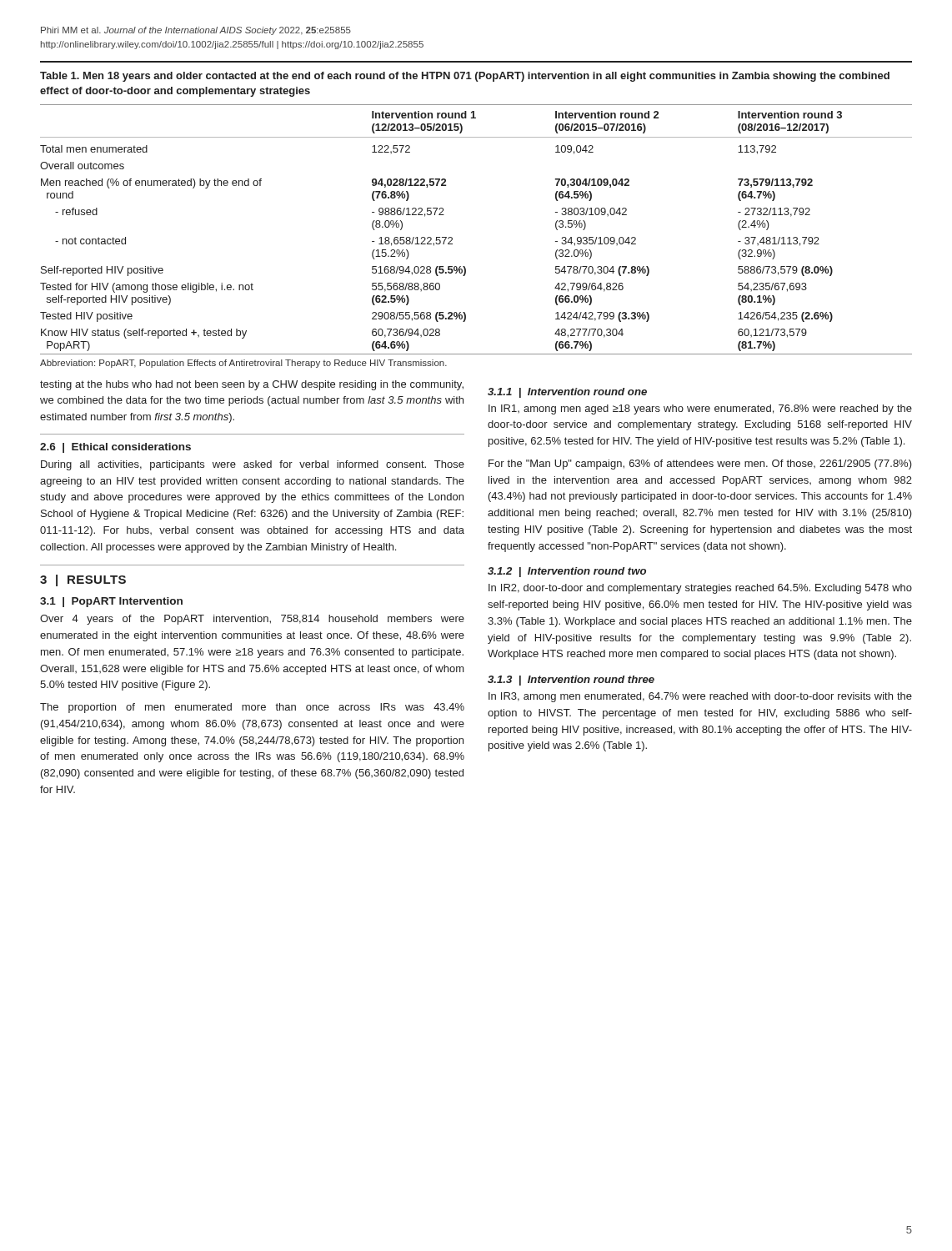The height and width of the screenshot is (1251, 952).
Task: Click on the section header that reads "3.1.3 | Intervention round"
Action: click(571, 679)
